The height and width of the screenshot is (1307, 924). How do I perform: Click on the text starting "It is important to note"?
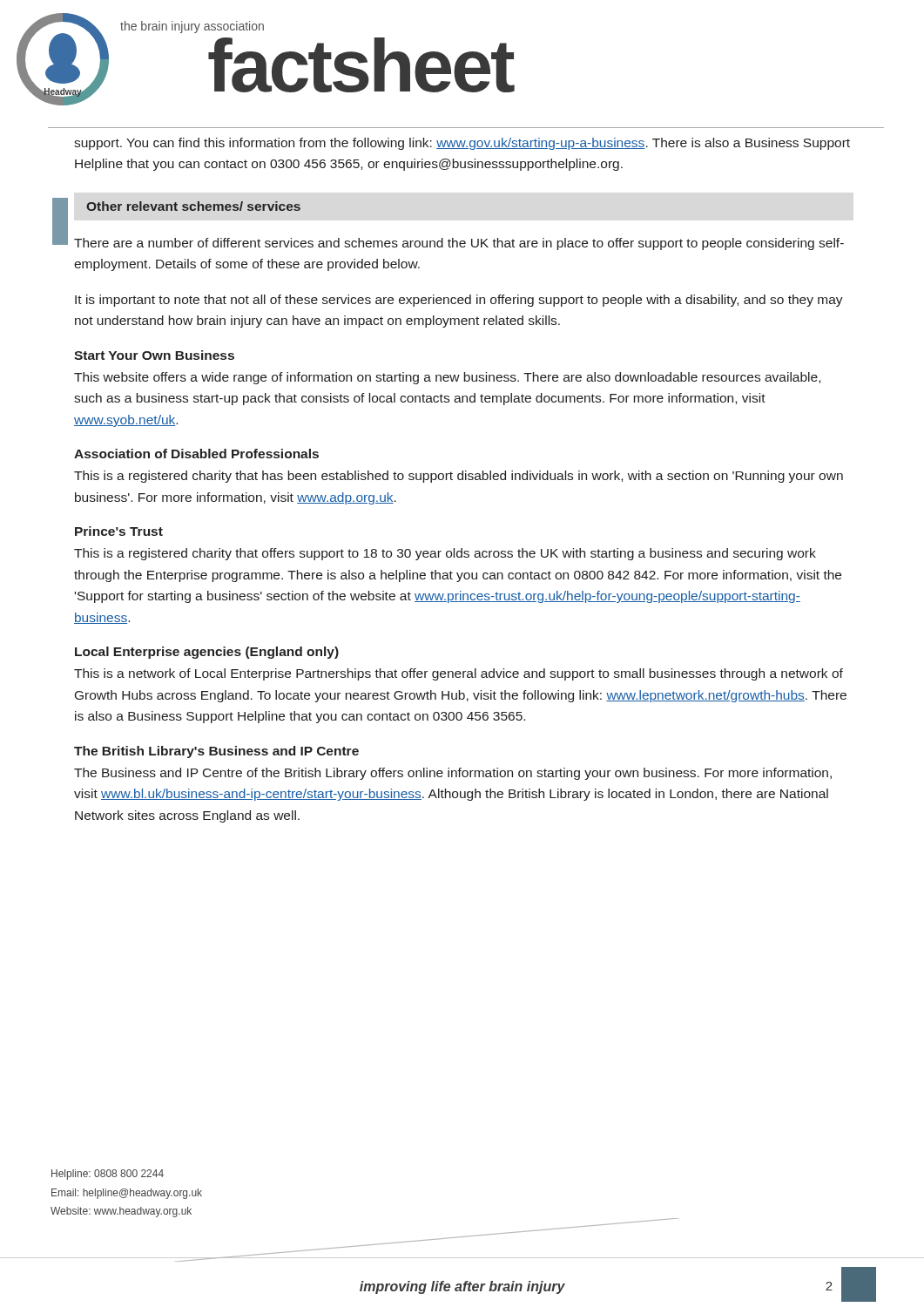coord(458,310)
